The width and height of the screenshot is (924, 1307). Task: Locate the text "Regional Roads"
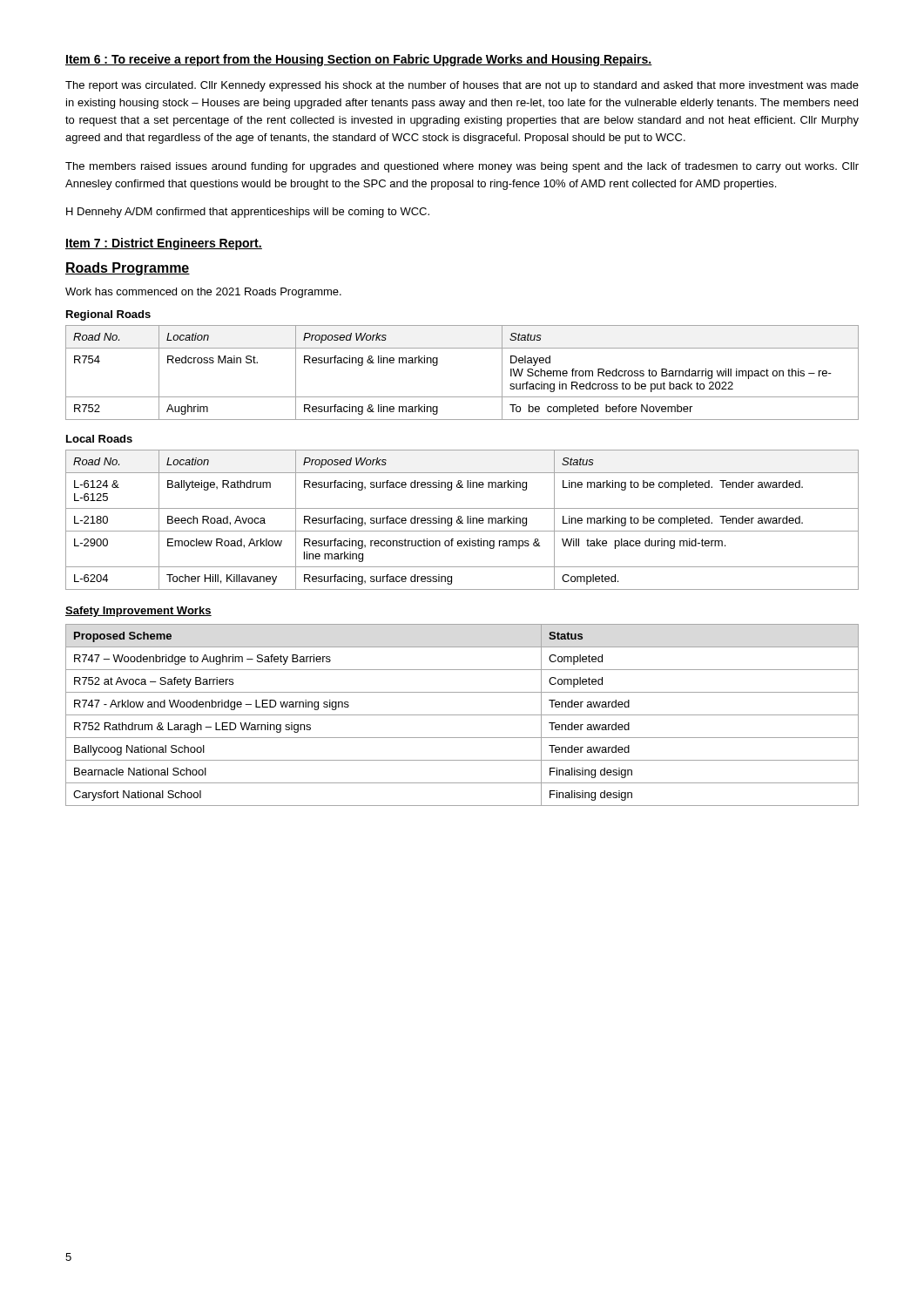[108, 314]
